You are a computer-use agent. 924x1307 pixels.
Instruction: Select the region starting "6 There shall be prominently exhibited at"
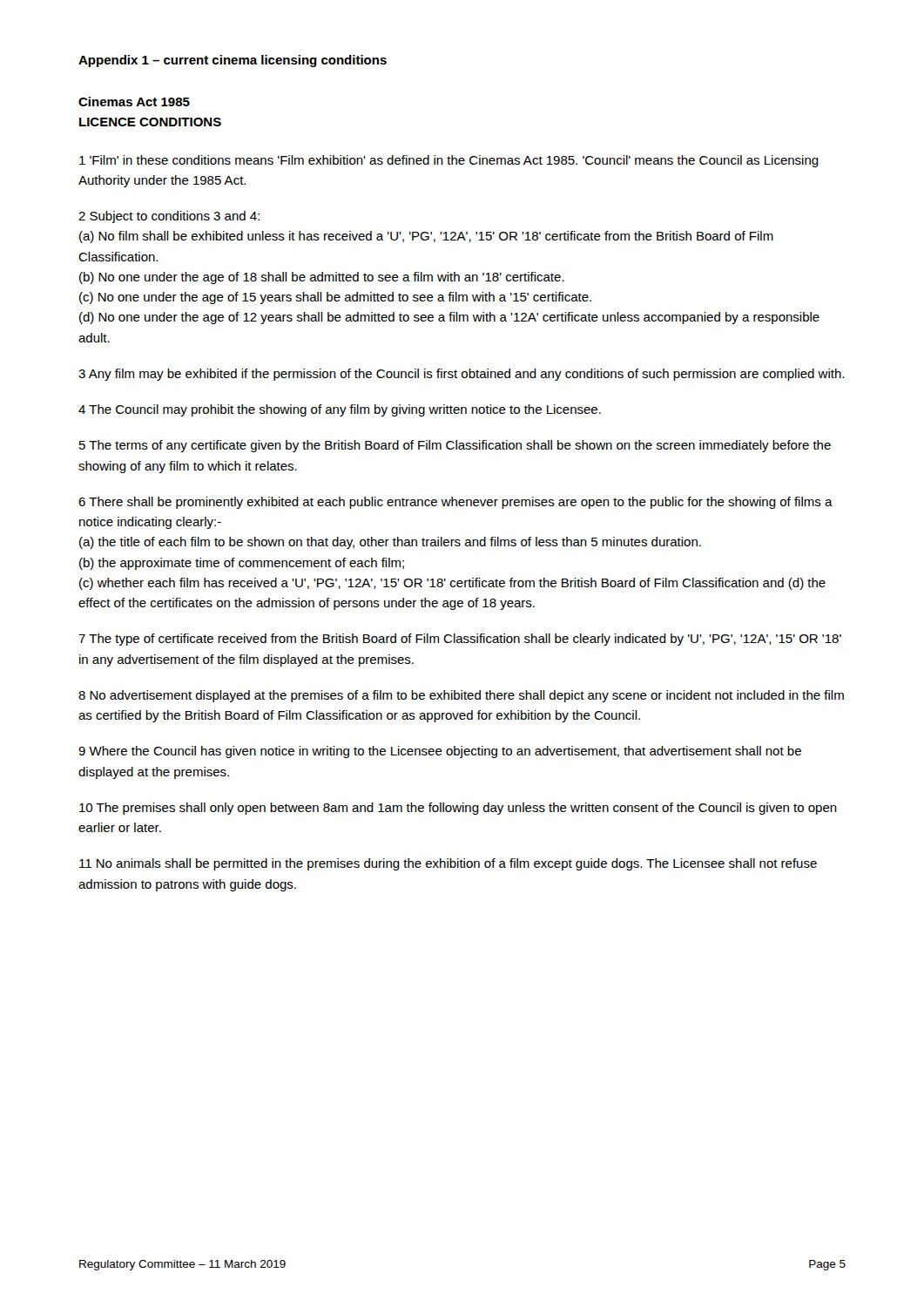(455, 552)
